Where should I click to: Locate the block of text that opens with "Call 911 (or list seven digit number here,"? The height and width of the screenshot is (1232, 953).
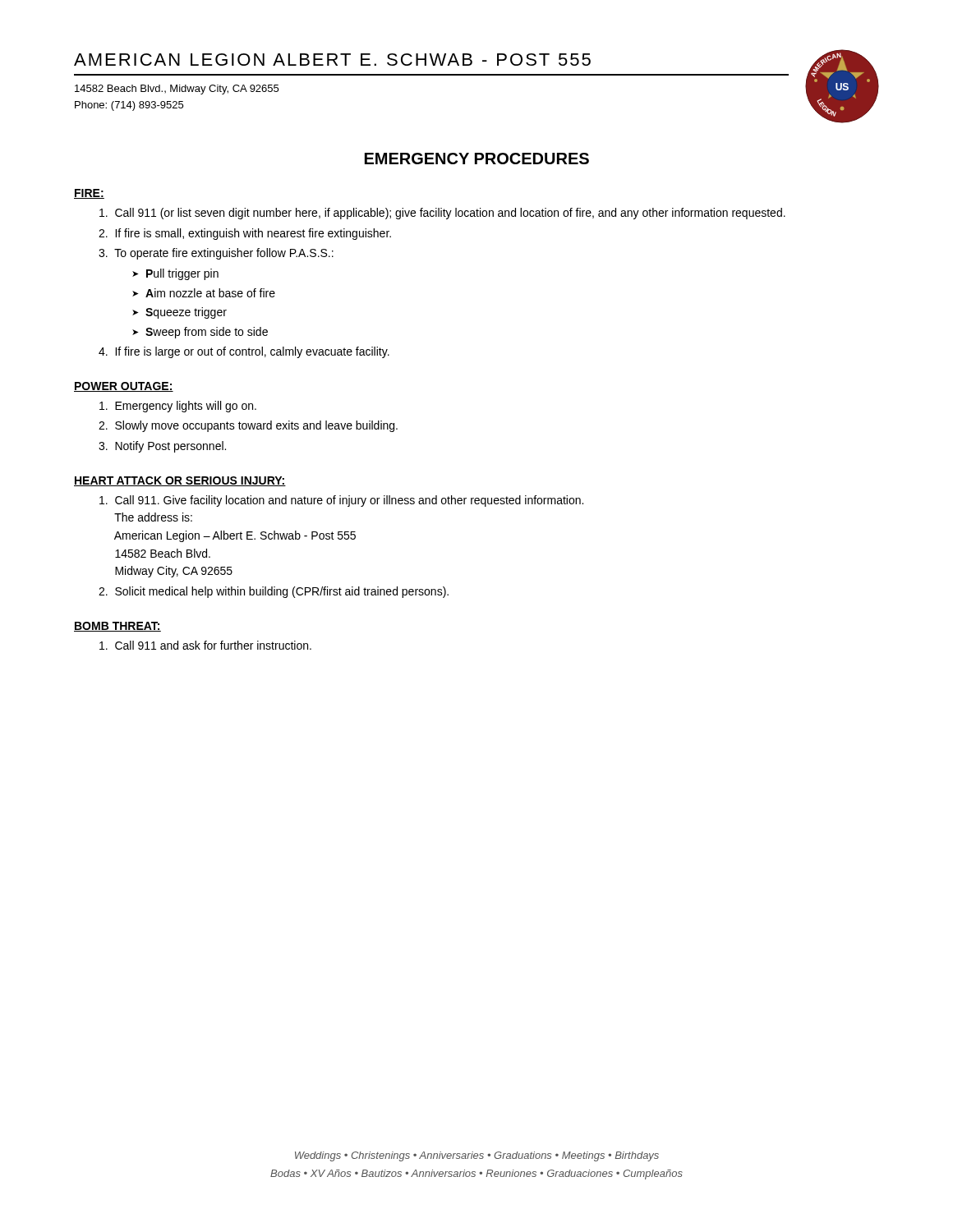442,213
